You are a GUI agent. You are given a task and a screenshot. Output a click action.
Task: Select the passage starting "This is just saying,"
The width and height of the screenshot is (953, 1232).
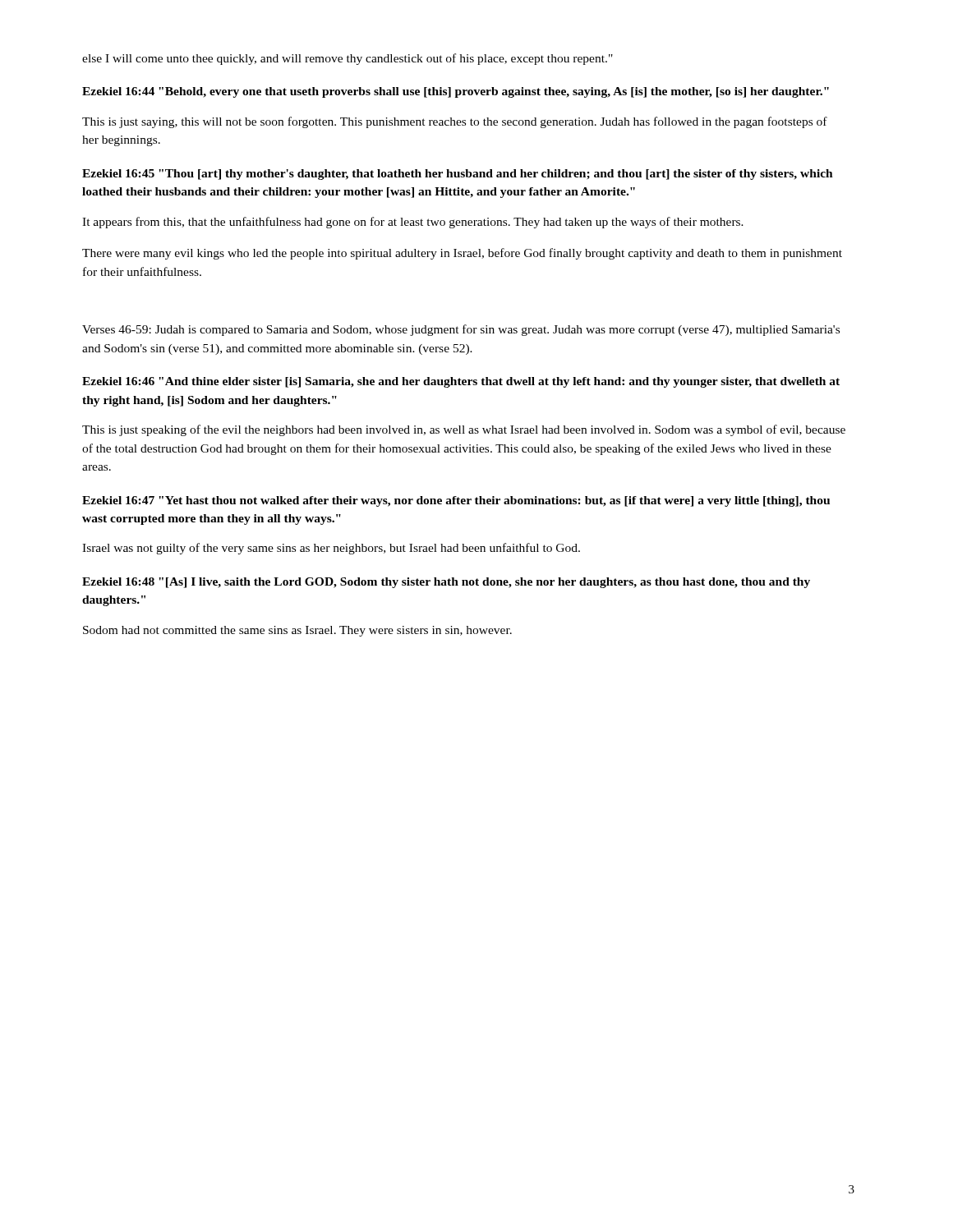click(454, 130)
